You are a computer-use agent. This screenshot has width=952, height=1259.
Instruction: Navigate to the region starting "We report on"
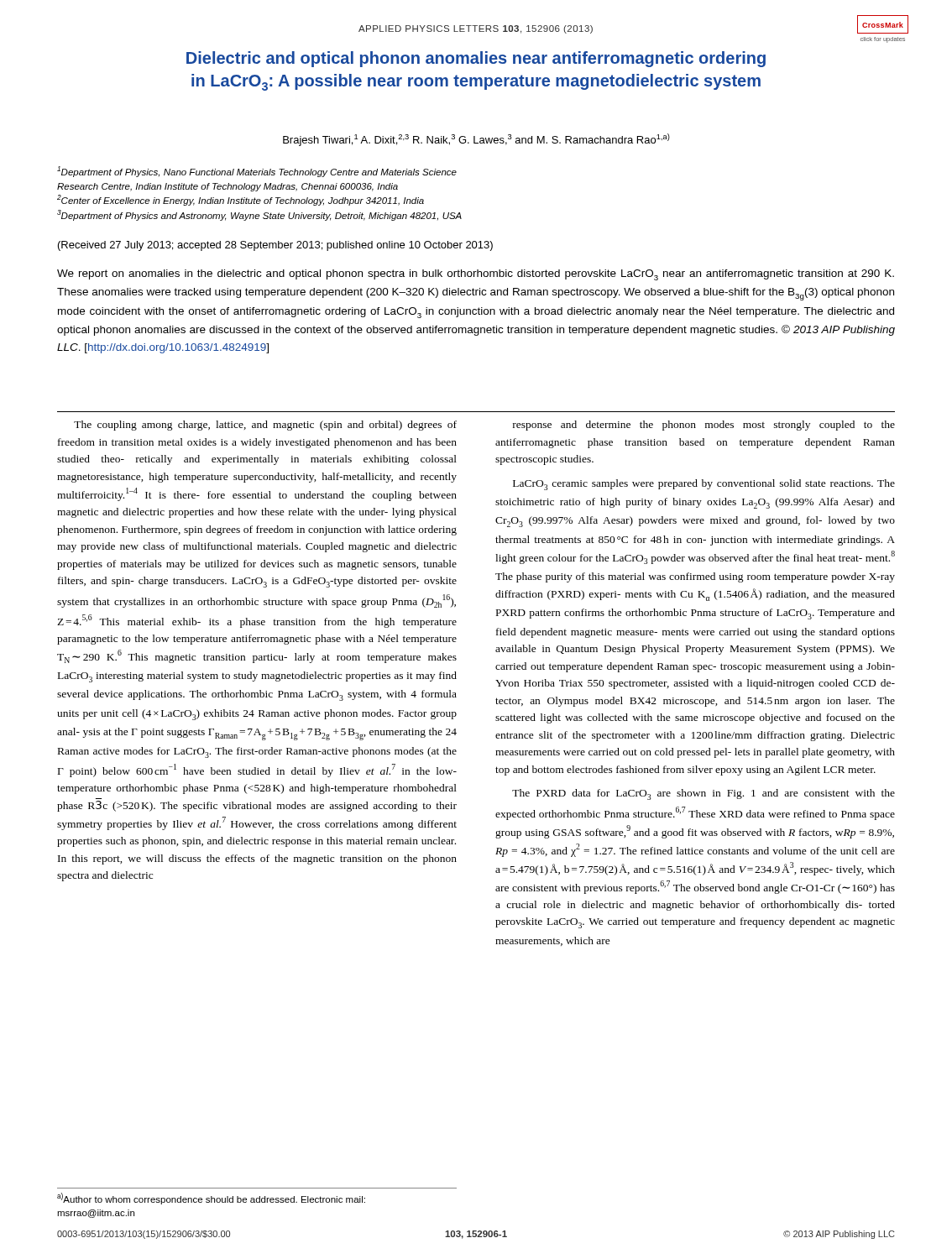click(x=476, y=310)
